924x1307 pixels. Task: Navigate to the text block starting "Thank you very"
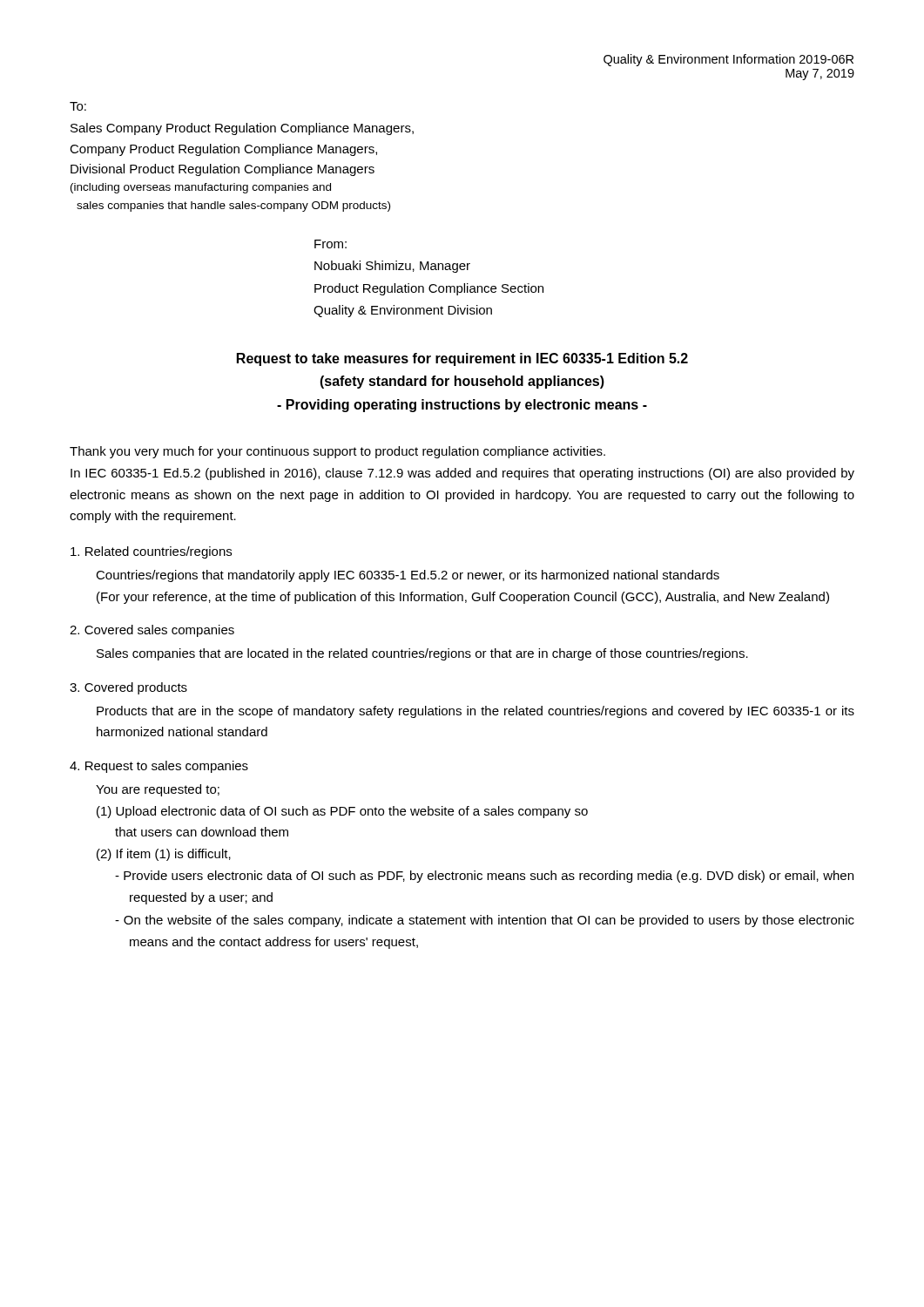pyautogui.click(x=462, y=483)
